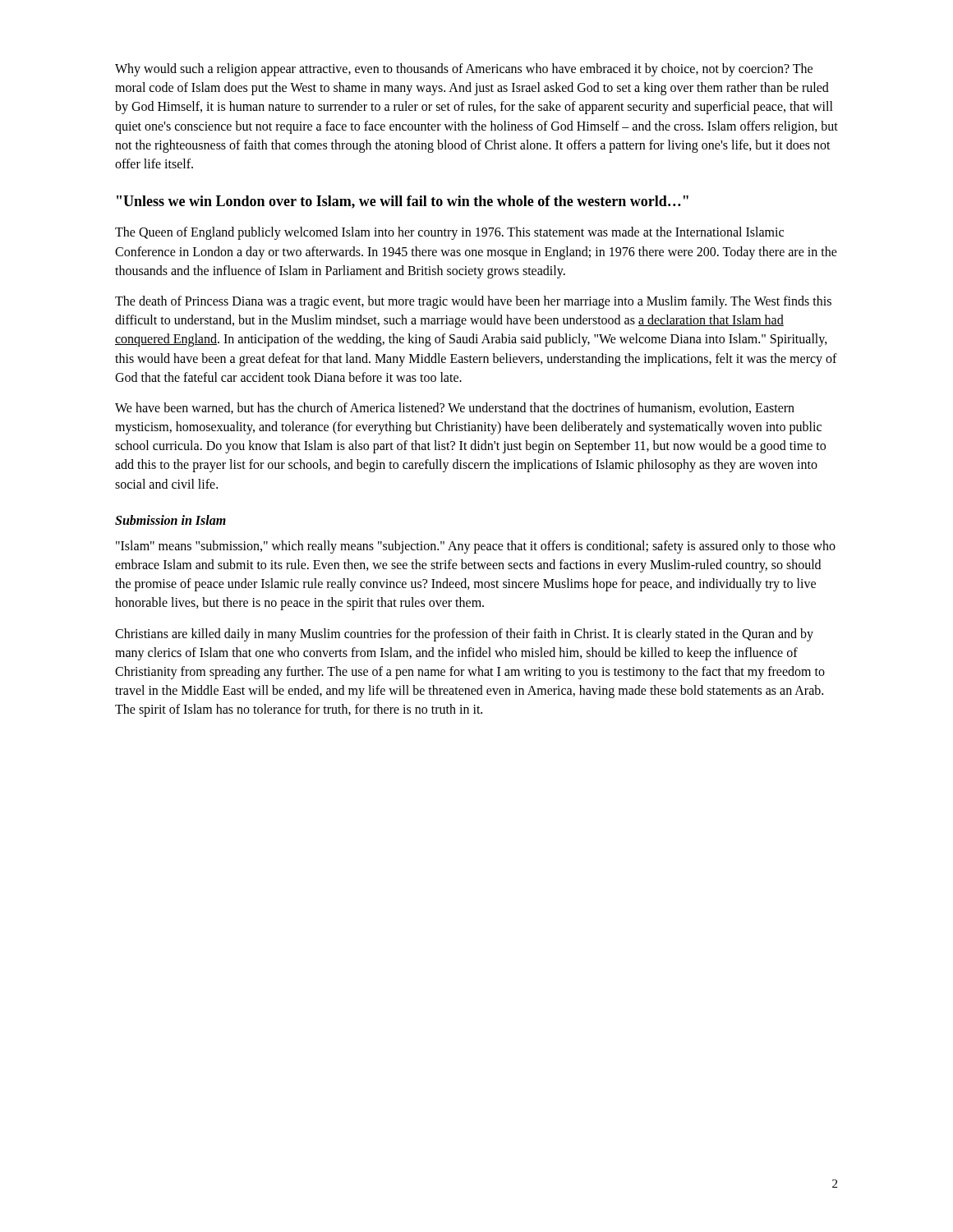This screenshot has height=1232, width=953.
Task: Click the passage that begins "The death of Princess Diana"
Action: coord(476,339)
